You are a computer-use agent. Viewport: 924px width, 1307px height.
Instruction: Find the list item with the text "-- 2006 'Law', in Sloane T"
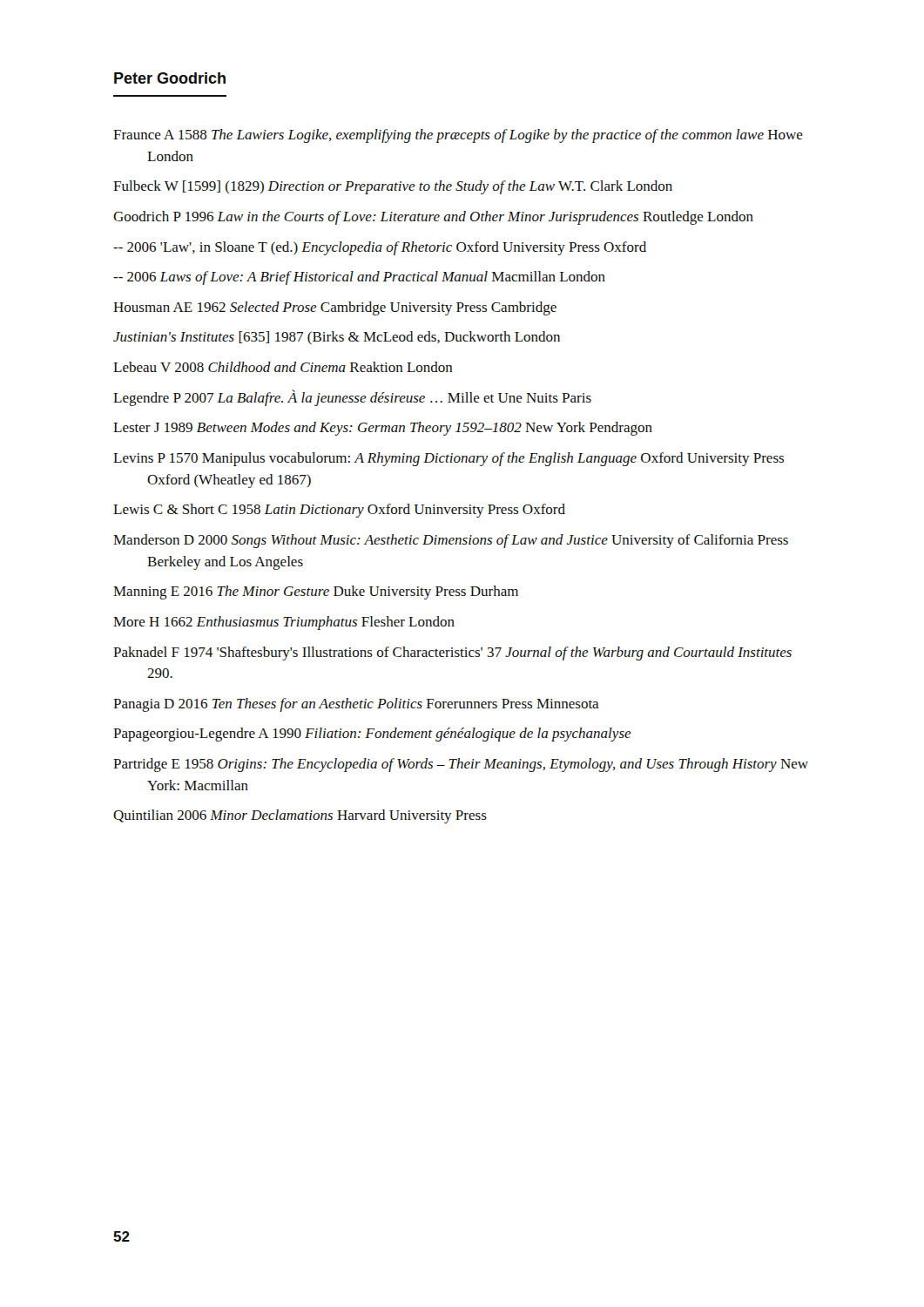click(x=380, y=247)
